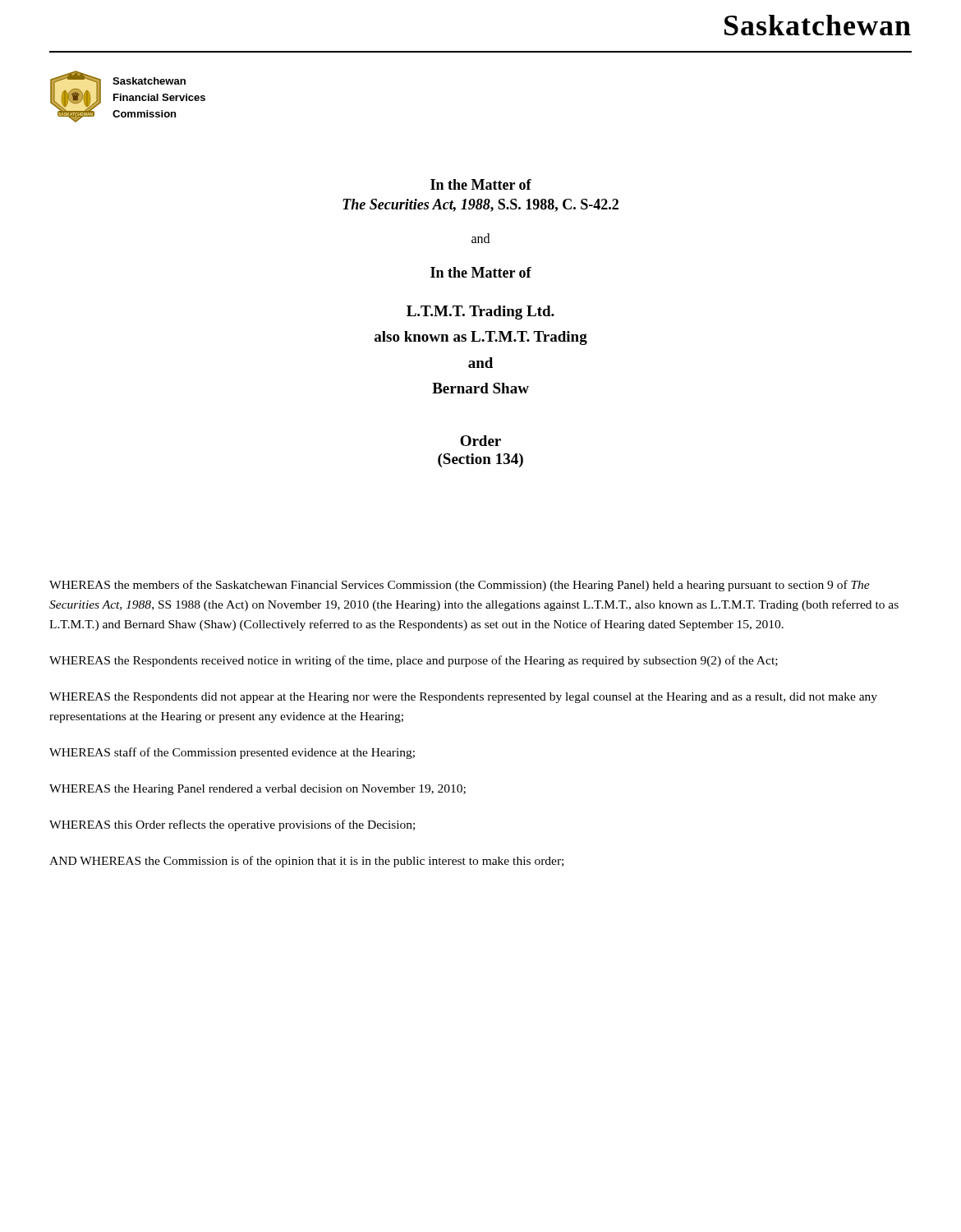
Task: Select the text that says "SaskatchewanFinancial ServicesCommission"
Action: (159, 97)
